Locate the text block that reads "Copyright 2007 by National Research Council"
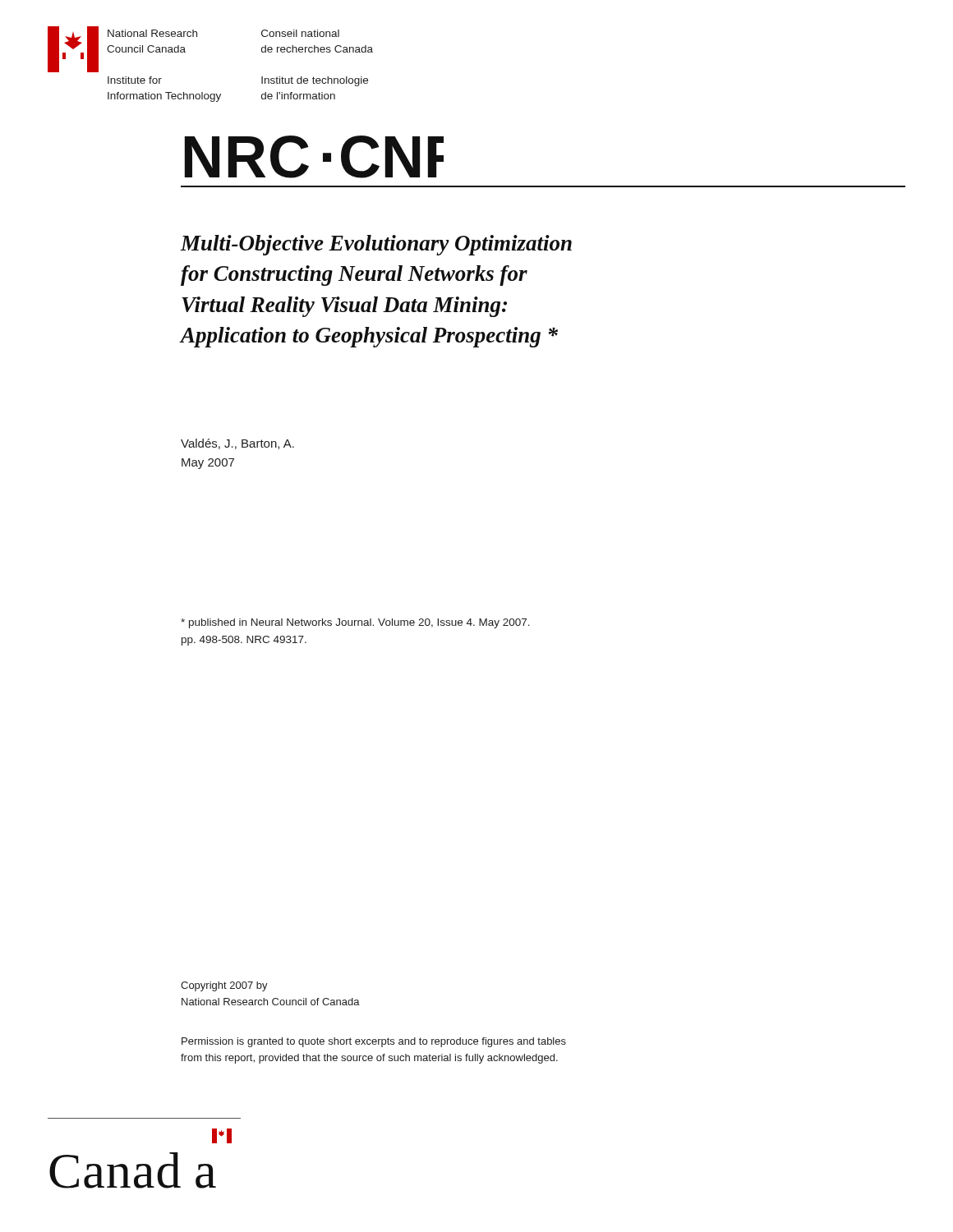The image size is (953, 1232). point(224,986)
